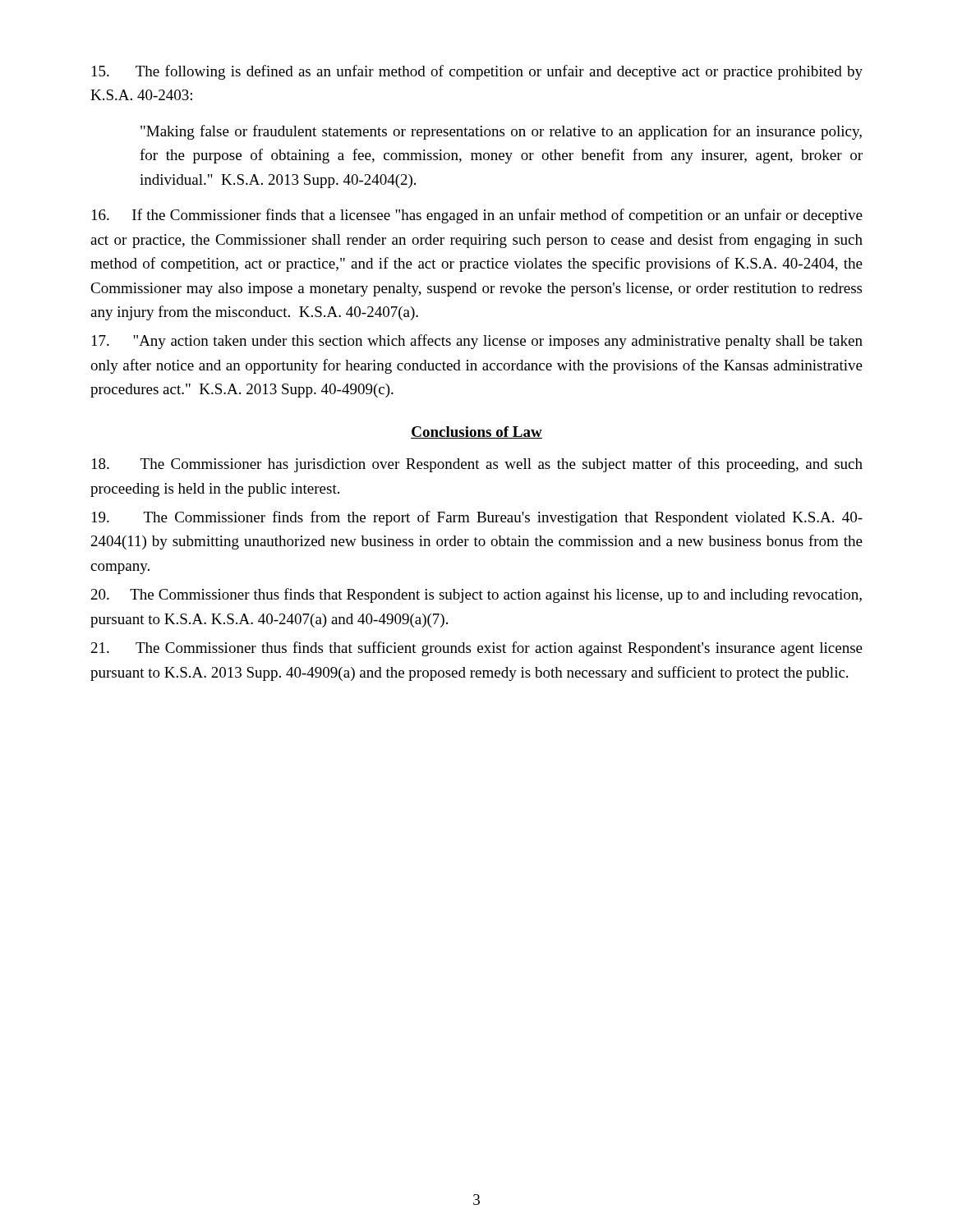
Task: Find the passage starting "Conclusions of Law"
Action: (x=476, y=431)
